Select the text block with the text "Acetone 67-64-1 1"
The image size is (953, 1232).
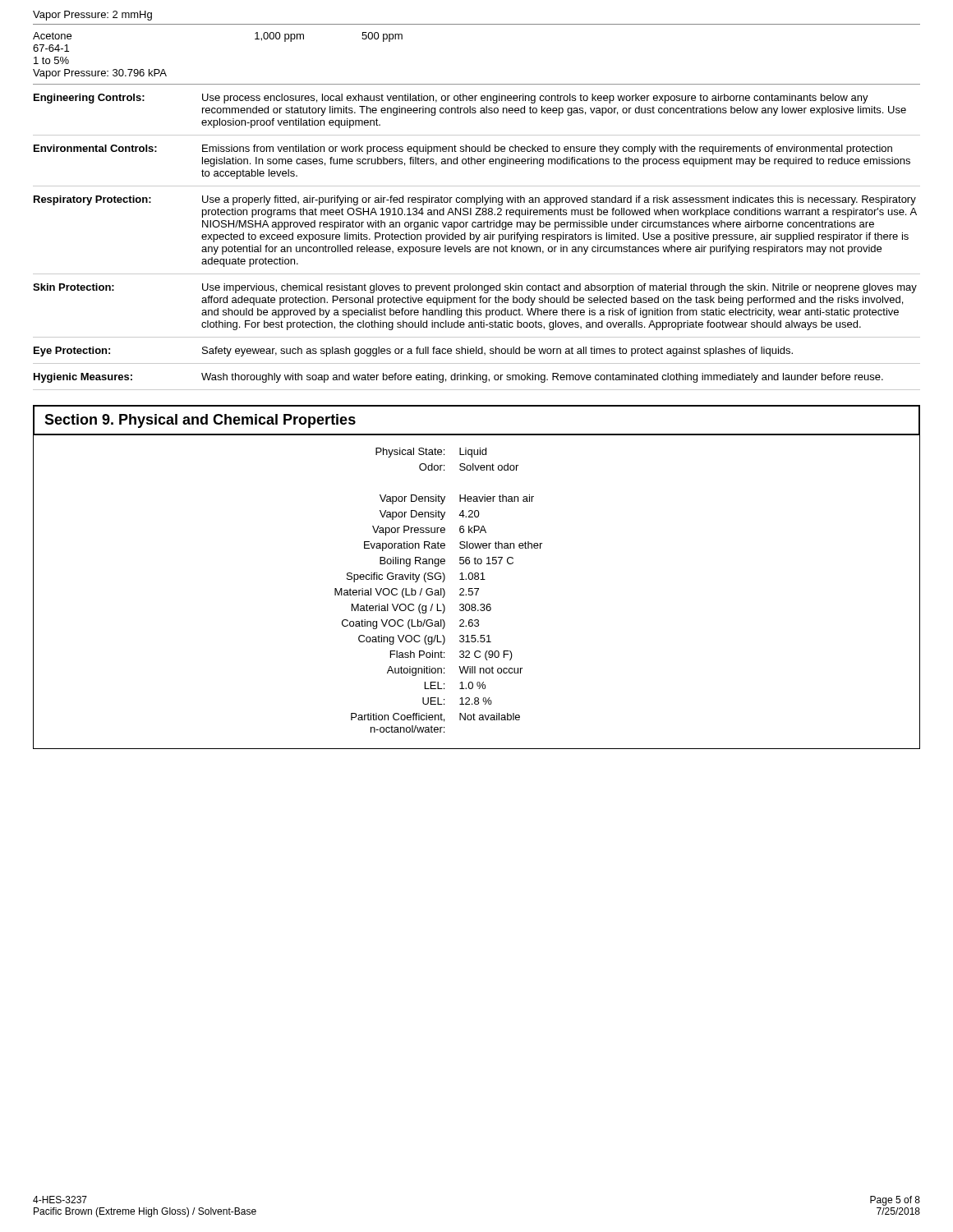53,37
